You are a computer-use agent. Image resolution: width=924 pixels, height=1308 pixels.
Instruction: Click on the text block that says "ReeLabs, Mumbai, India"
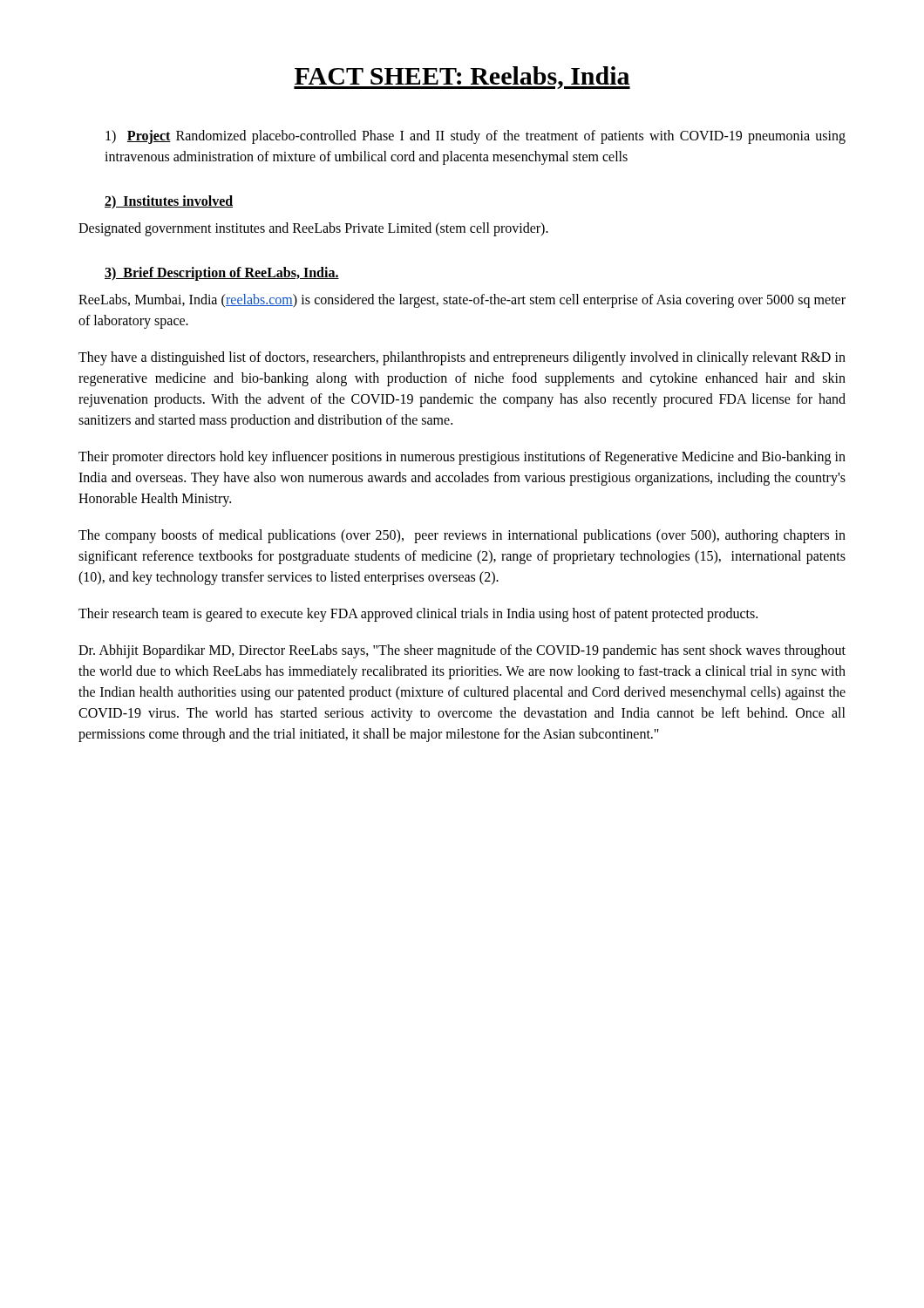(462, 310)
